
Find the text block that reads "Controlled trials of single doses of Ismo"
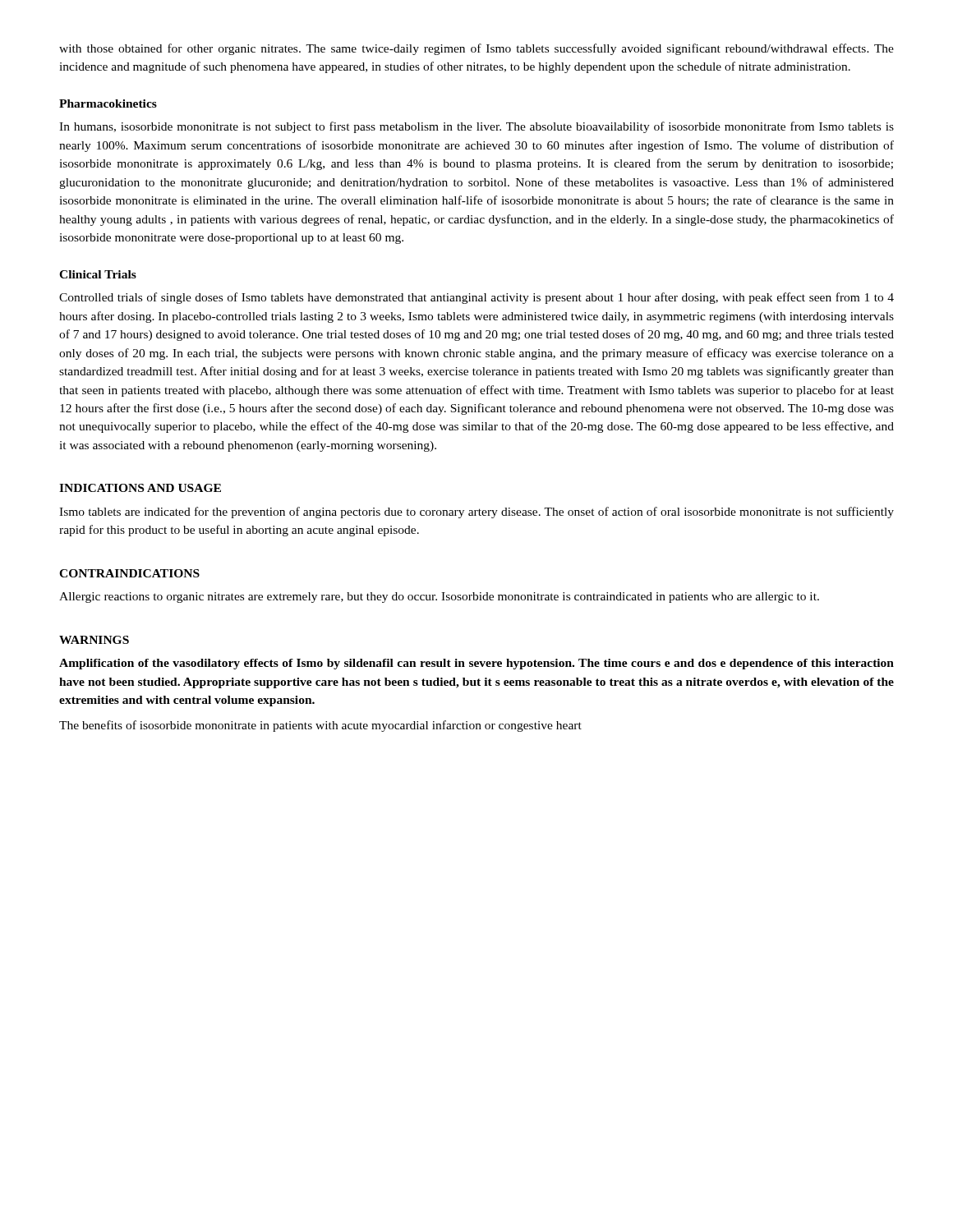tap(476, 371)
